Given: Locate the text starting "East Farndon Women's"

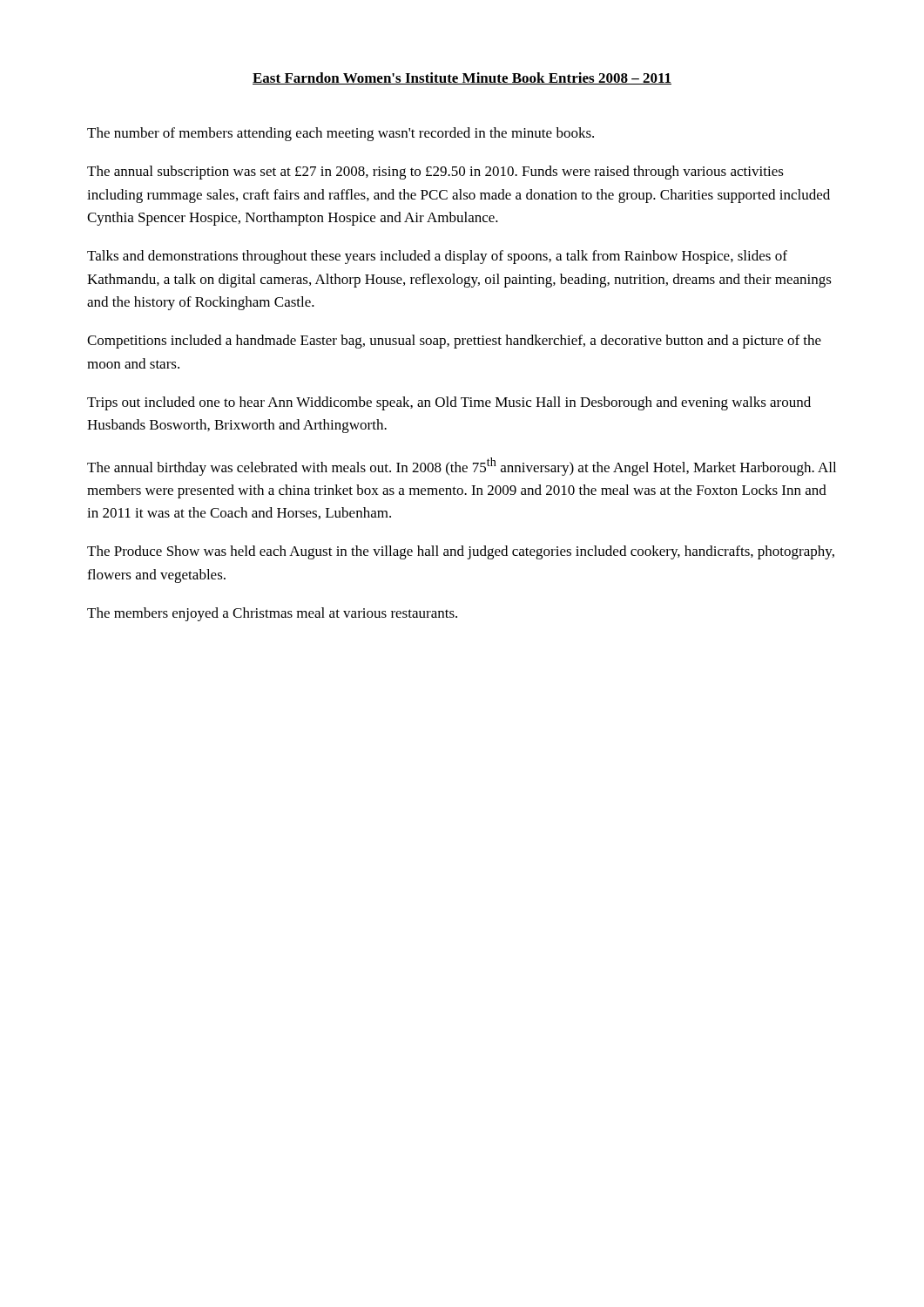Looking at the screenshot, I should click(x=462, y=78).
